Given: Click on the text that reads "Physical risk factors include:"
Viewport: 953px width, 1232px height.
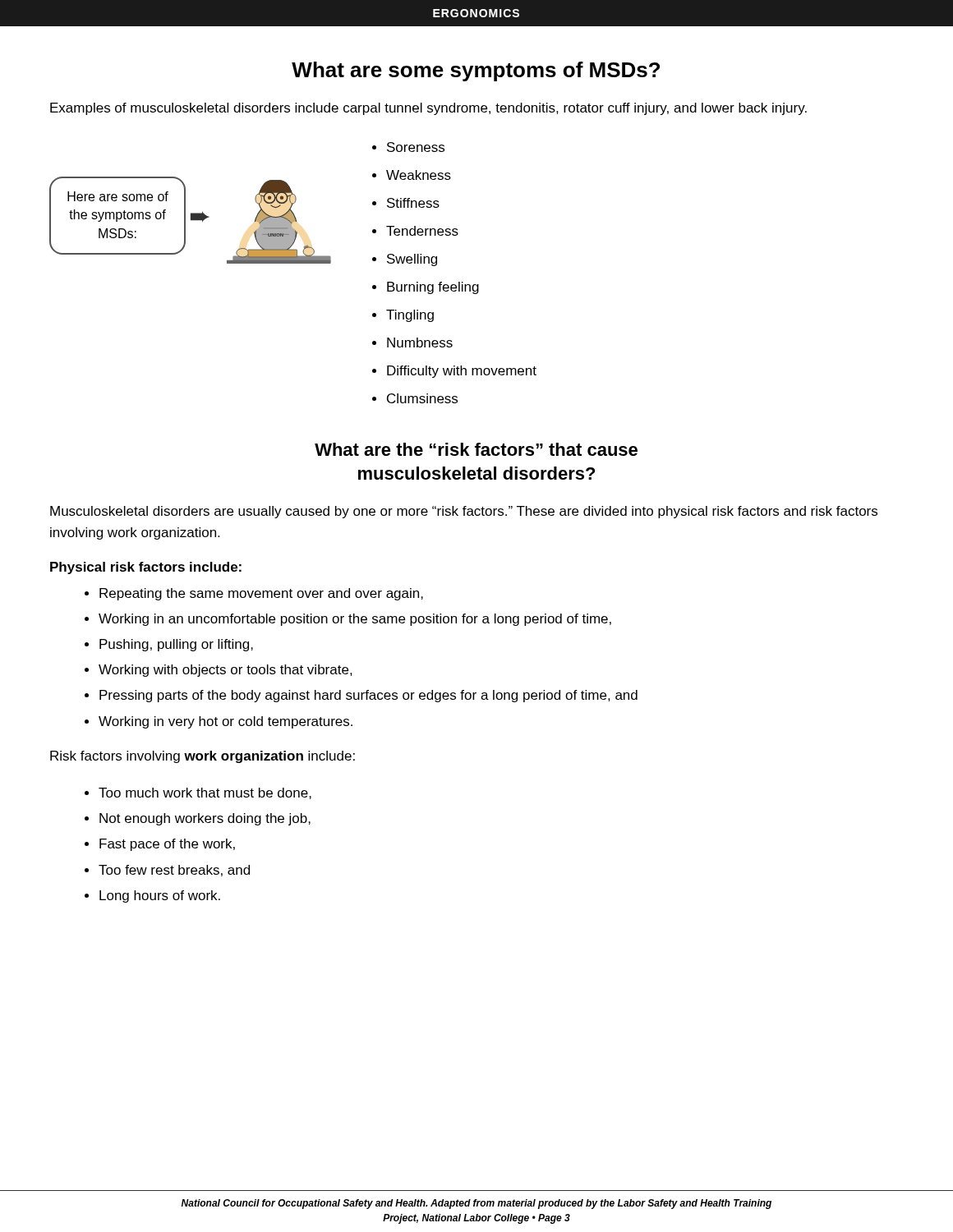Looking at the screenshot, I should click(x=146, y=567).
